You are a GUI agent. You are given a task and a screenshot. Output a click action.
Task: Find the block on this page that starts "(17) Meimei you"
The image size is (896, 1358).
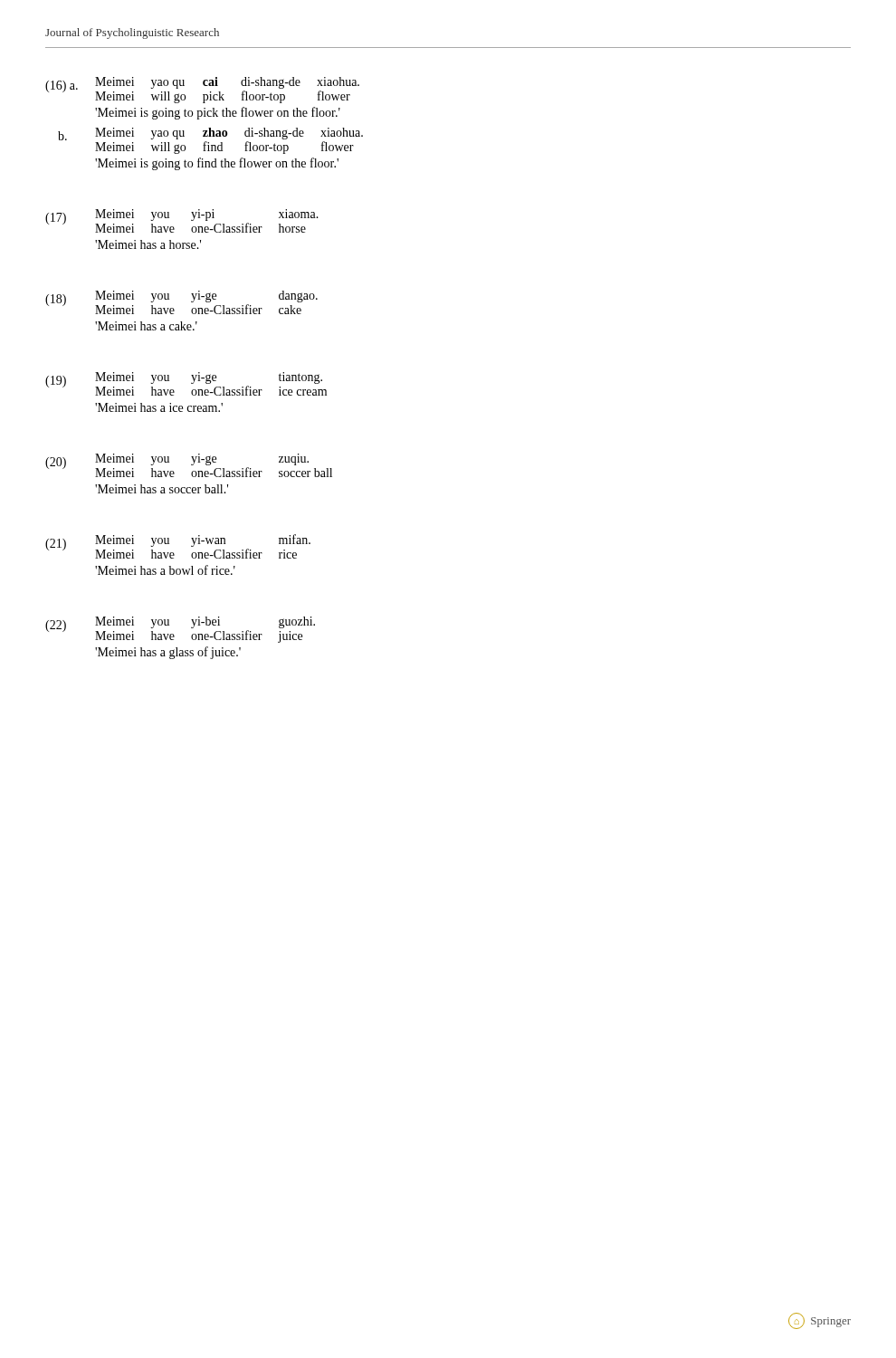click(x=206, y=220)
